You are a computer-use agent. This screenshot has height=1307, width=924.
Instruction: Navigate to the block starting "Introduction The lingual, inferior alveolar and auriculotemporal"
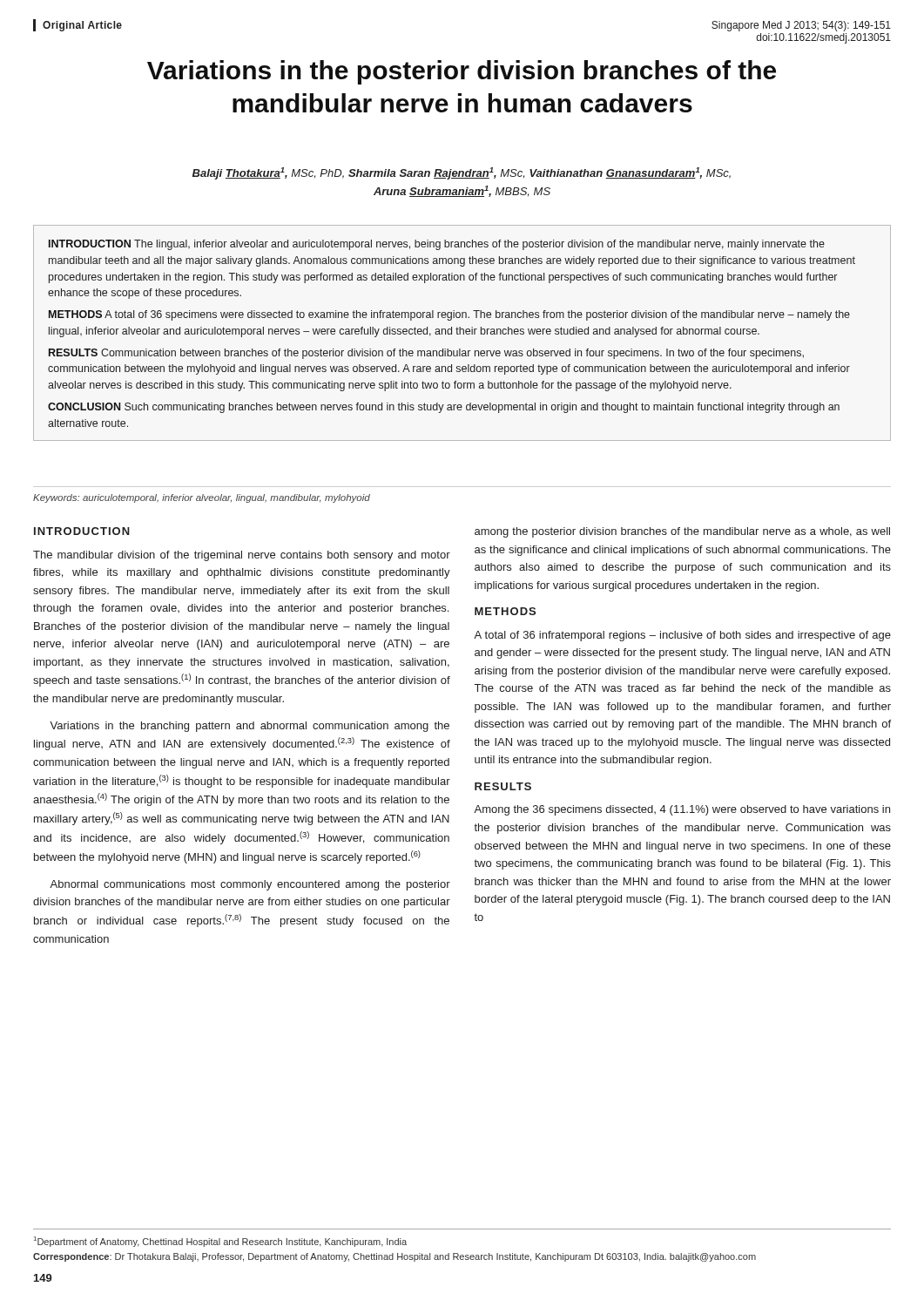(x=462, y=334)
